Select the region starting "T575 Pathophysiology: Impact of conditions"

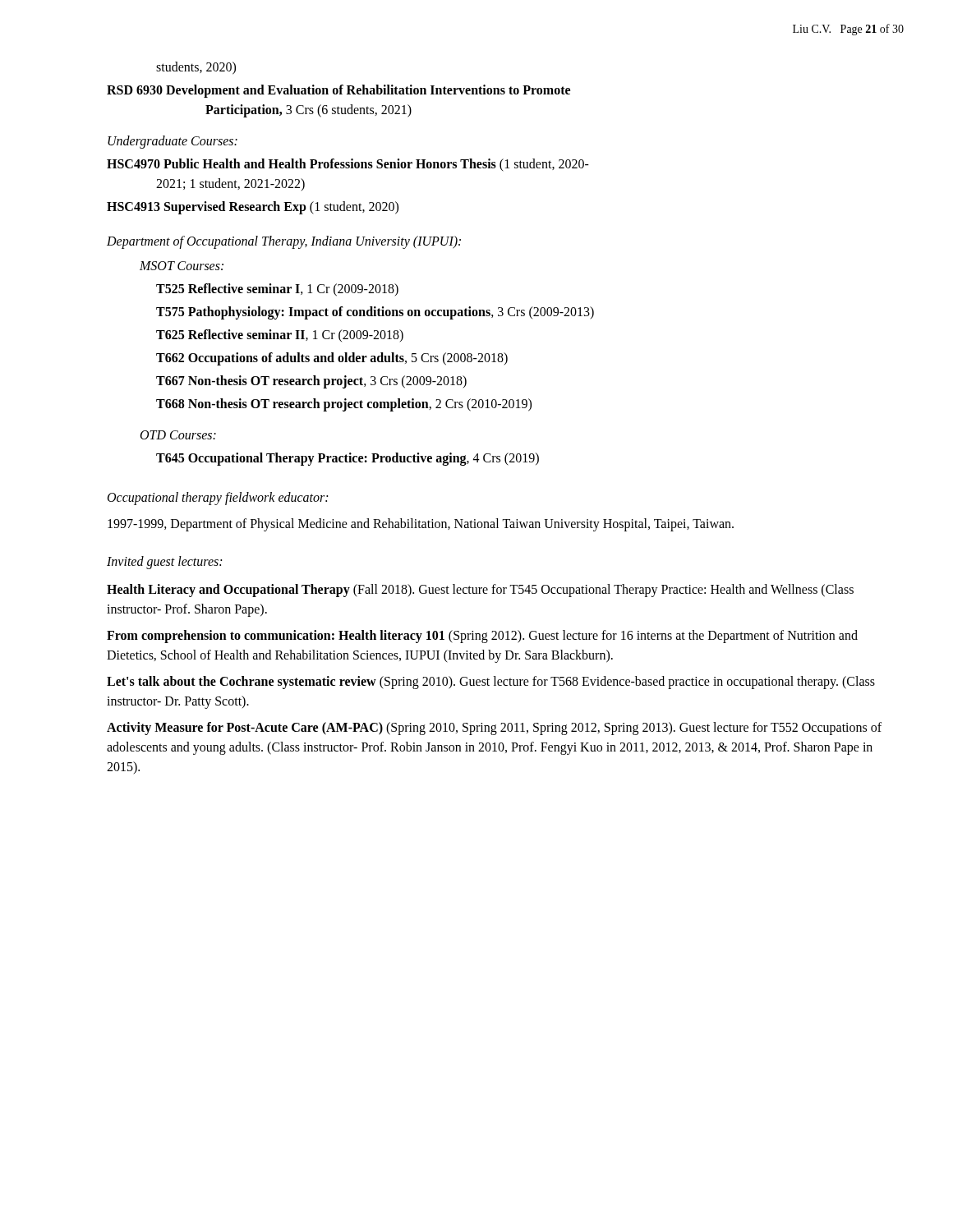pos(375,312)
